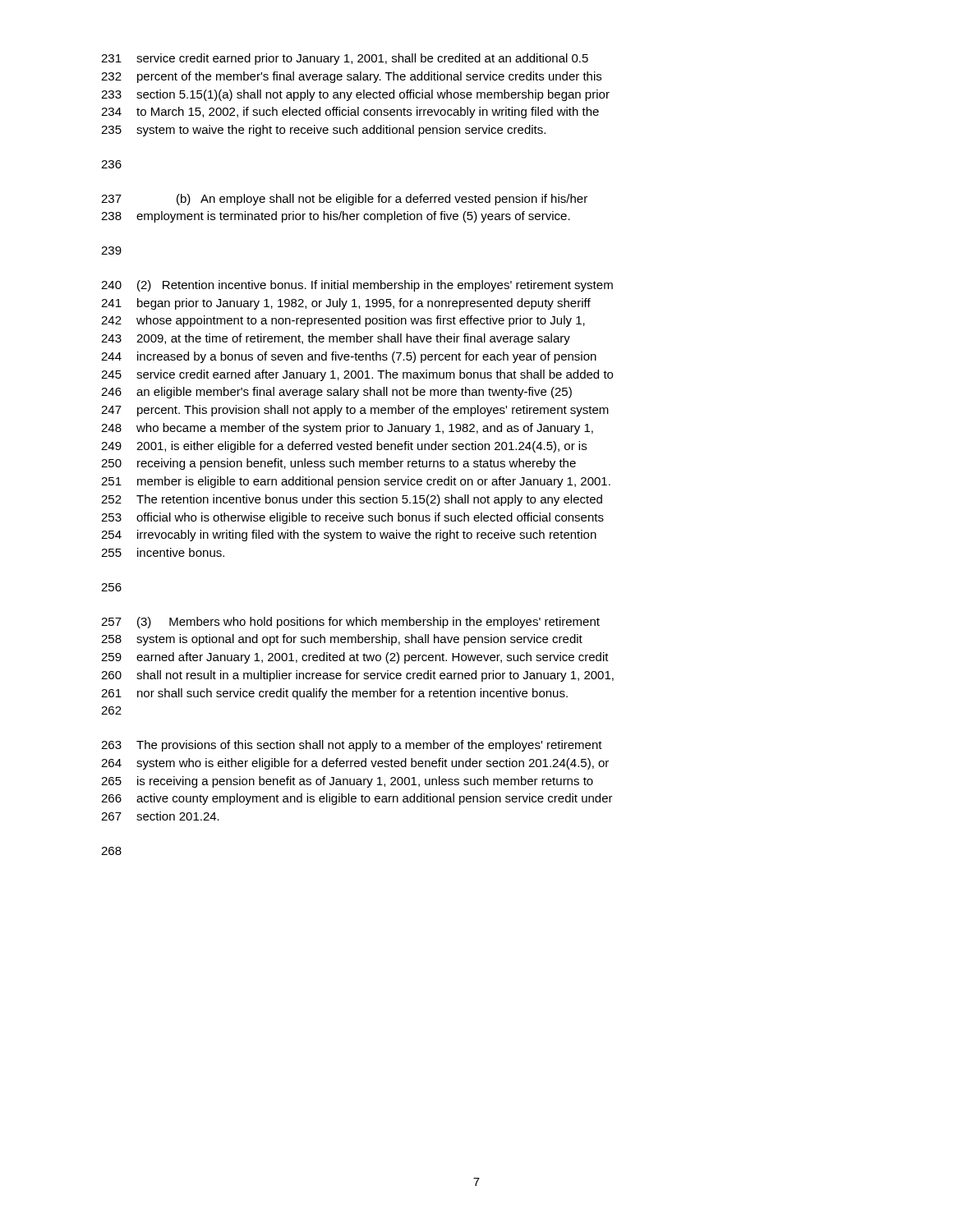The height and width of the screenshot is (1232, 953).
Task: Select the text block that reads "257(3) Members who hold positions for"
Action: click(x=485, y=666)
